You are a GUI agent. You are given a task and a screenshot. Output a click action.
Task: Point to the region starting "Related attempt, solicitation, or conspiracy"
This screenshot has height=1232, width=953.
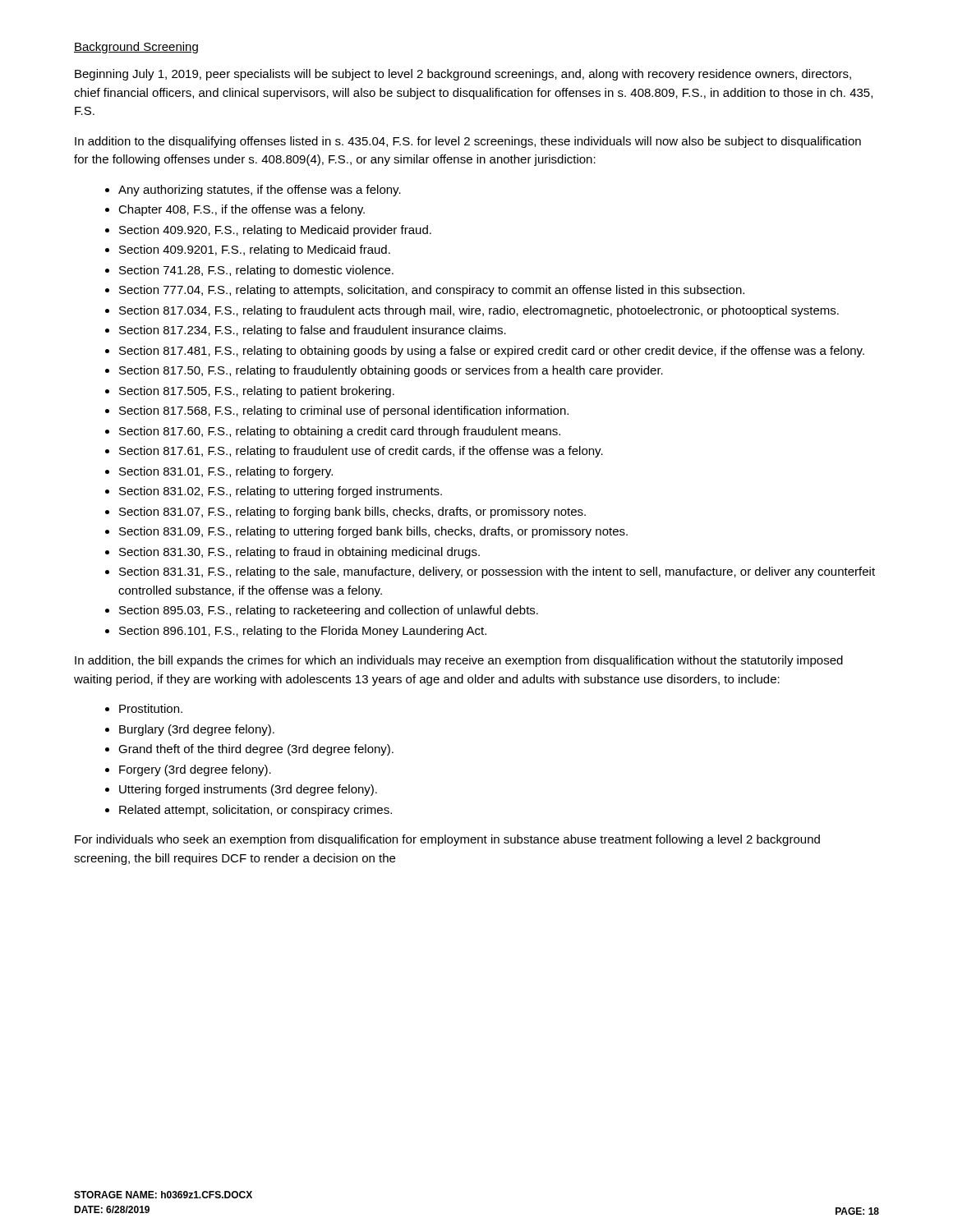[x=256, y=809]
